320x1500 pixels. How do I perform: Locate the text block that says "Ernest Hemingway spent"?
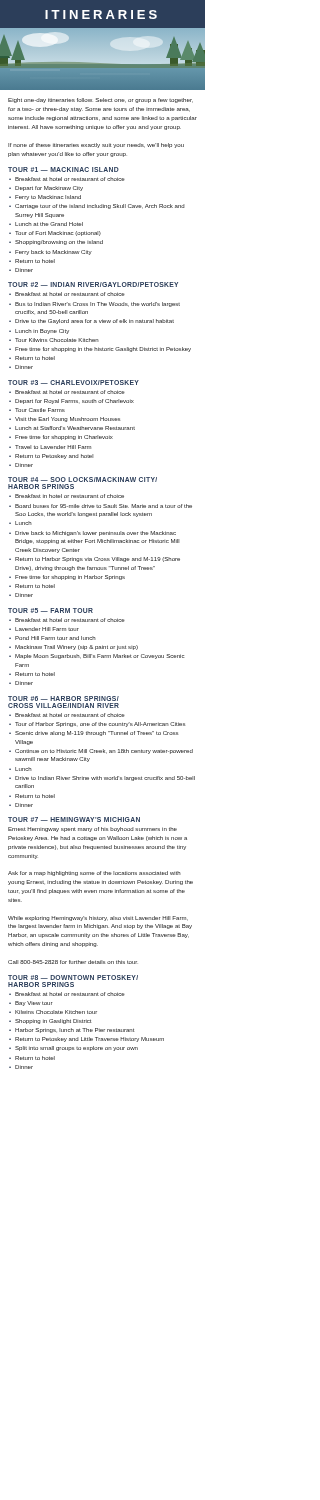101,895
